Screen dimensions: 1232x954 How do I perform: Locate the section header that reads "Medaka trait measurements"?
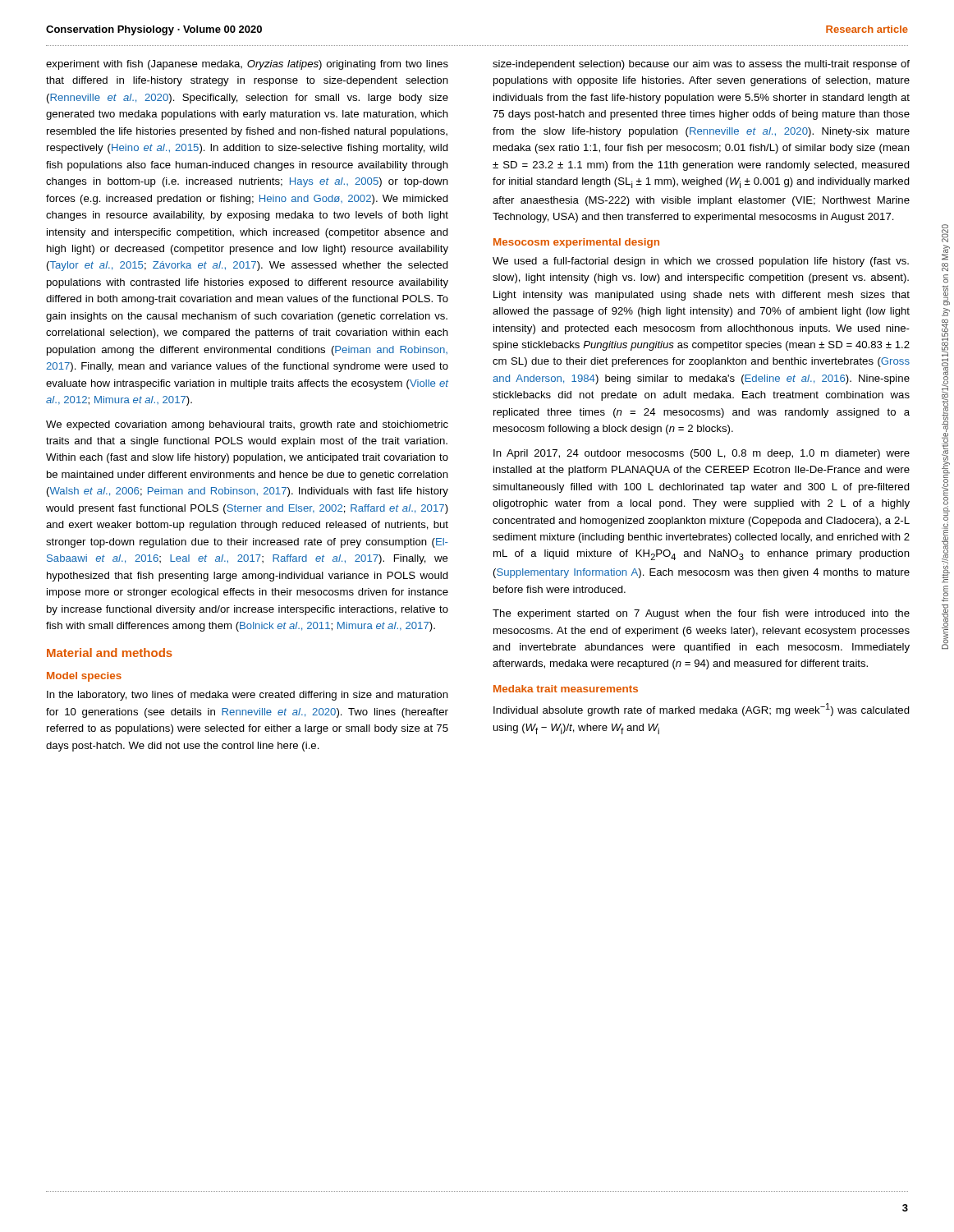pos(566,689)
